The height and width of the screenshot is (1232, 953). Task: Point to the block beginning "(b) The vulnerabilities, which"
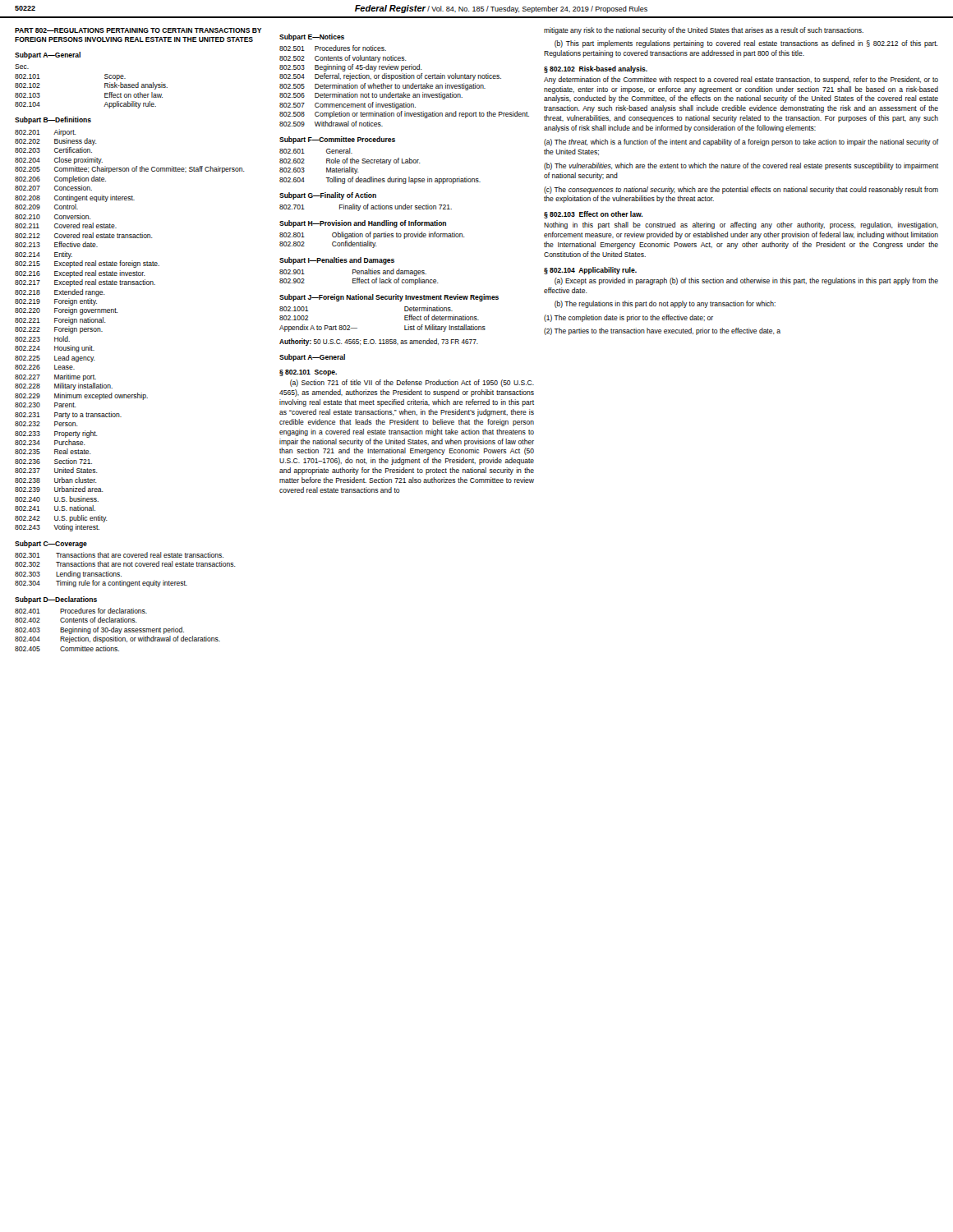coord(741,171)
